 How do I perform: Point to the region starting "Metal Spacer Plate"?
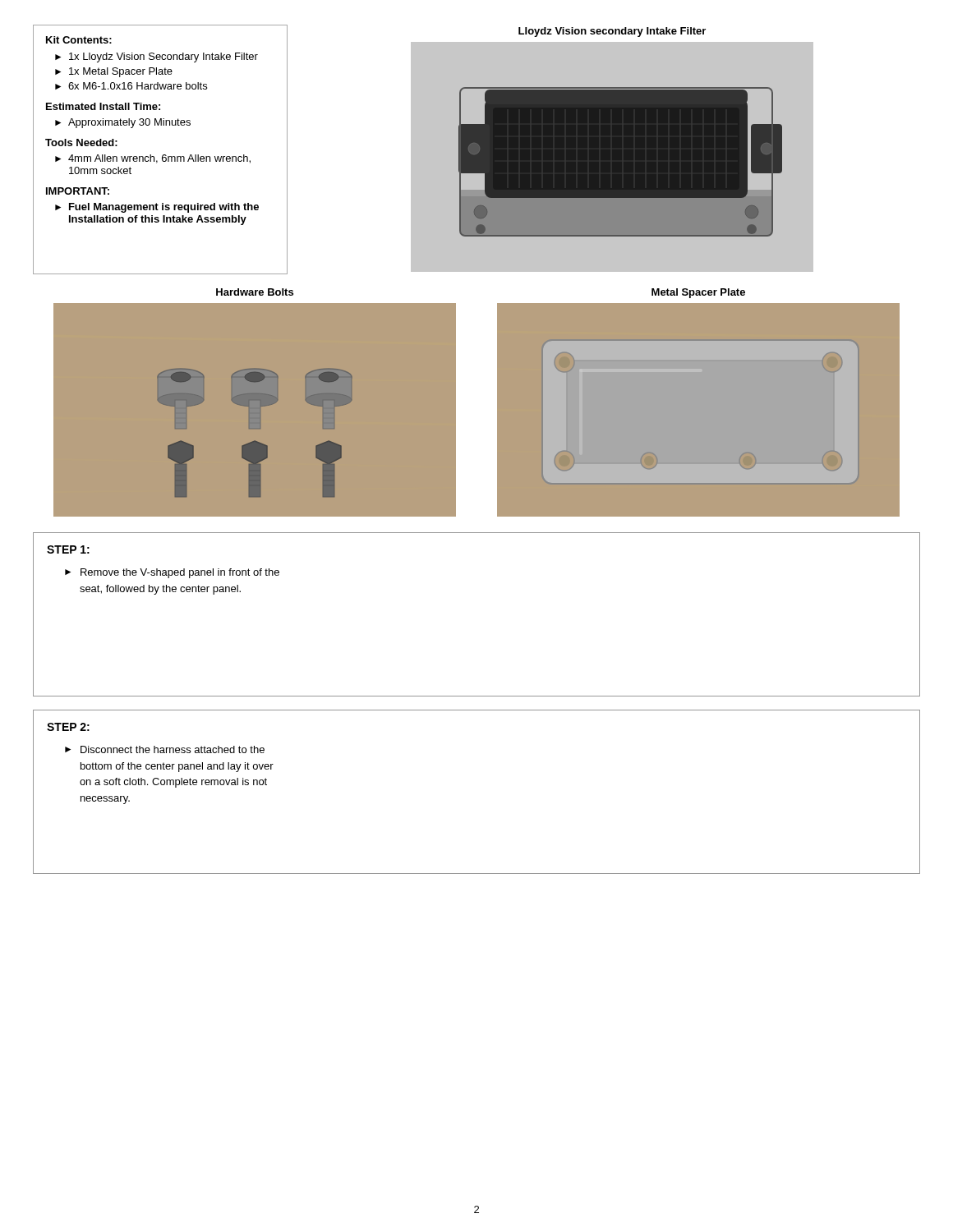(x=698, y=292)
